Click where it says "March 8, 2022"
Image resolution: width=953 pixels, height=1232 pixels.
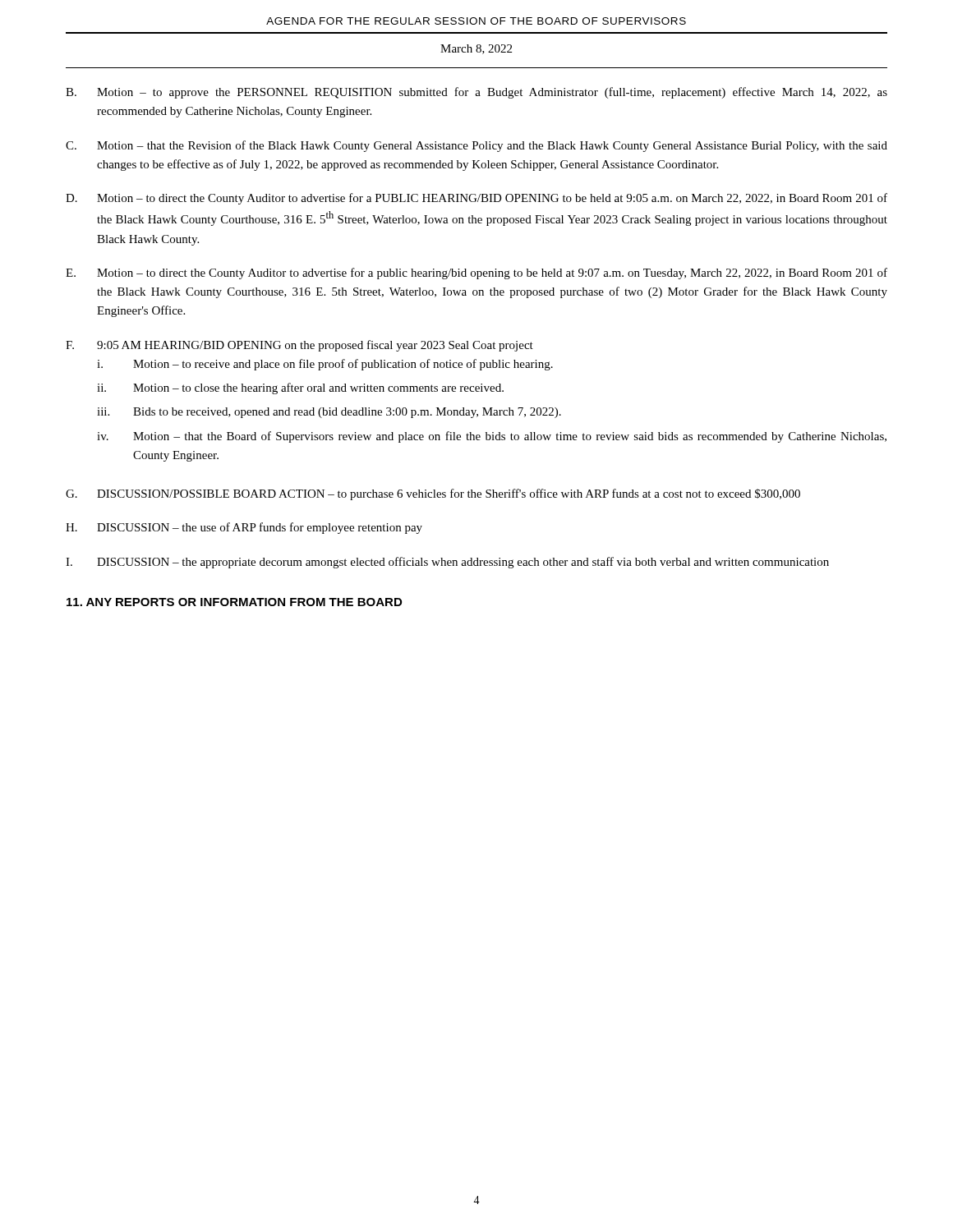[x=476, y=48]
